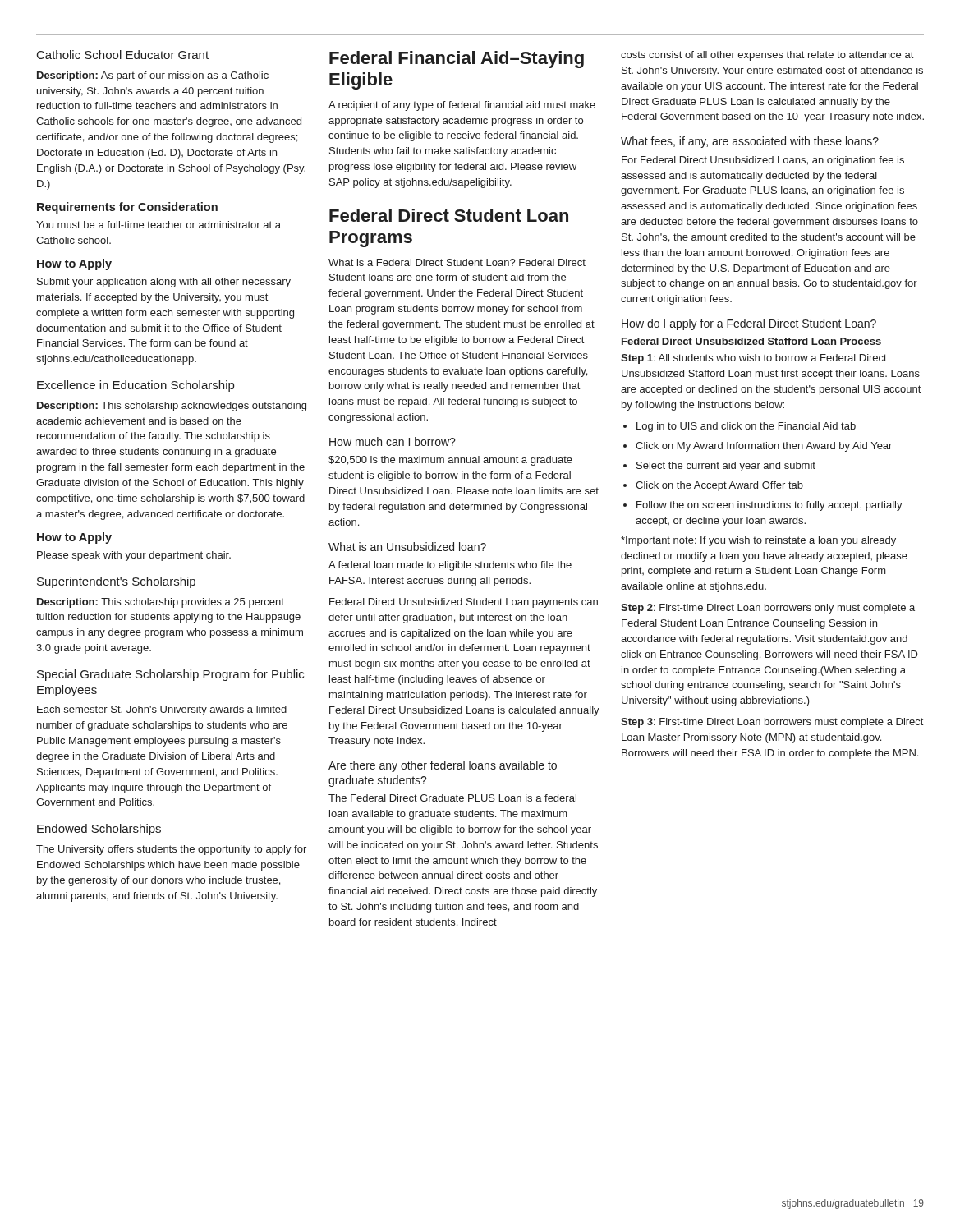
Task: Locate the text "How much can I borrow?"
Action: (464, 442)
